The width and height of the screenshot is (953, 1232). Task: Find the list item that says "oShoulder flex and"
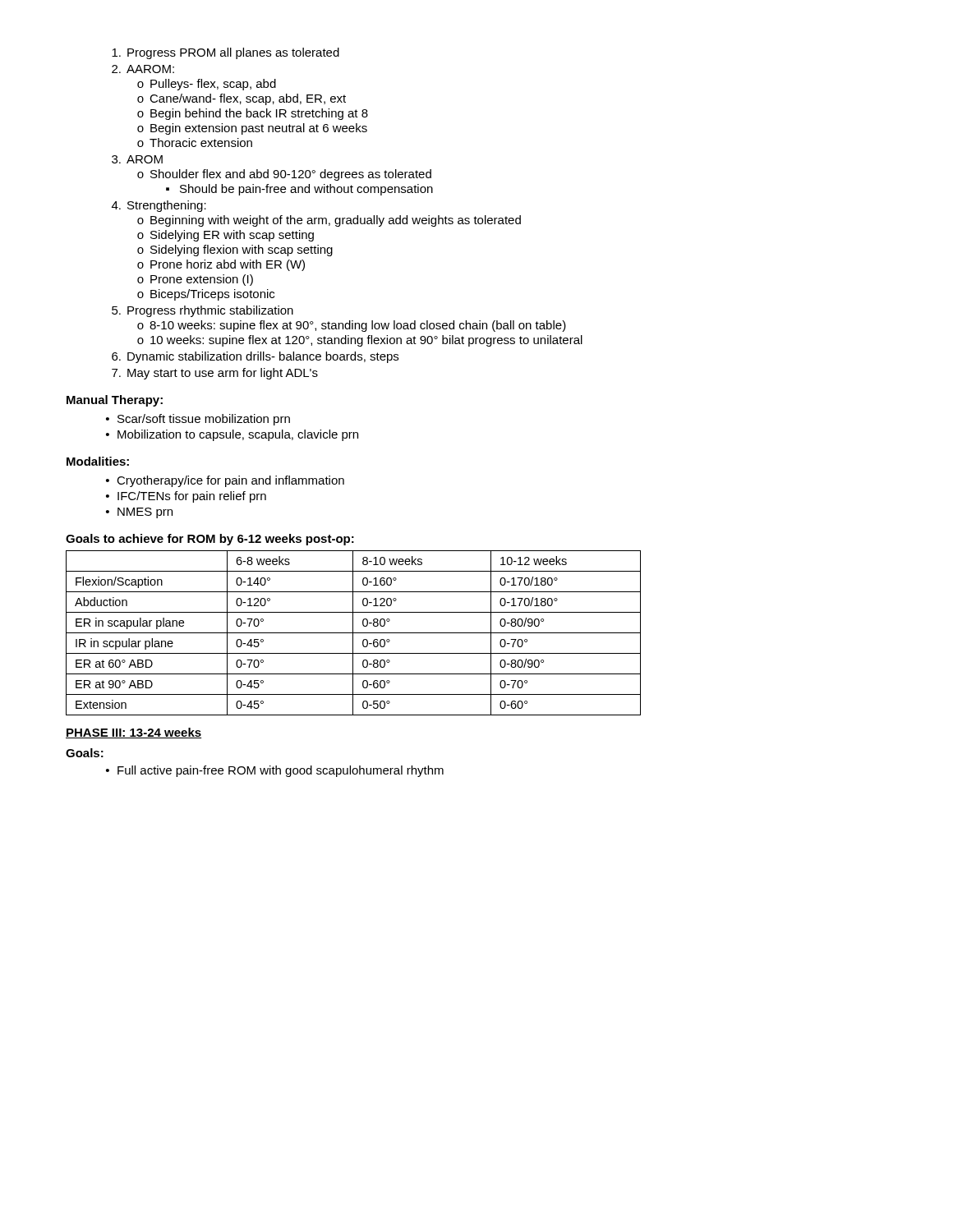(x=284, y=175)
